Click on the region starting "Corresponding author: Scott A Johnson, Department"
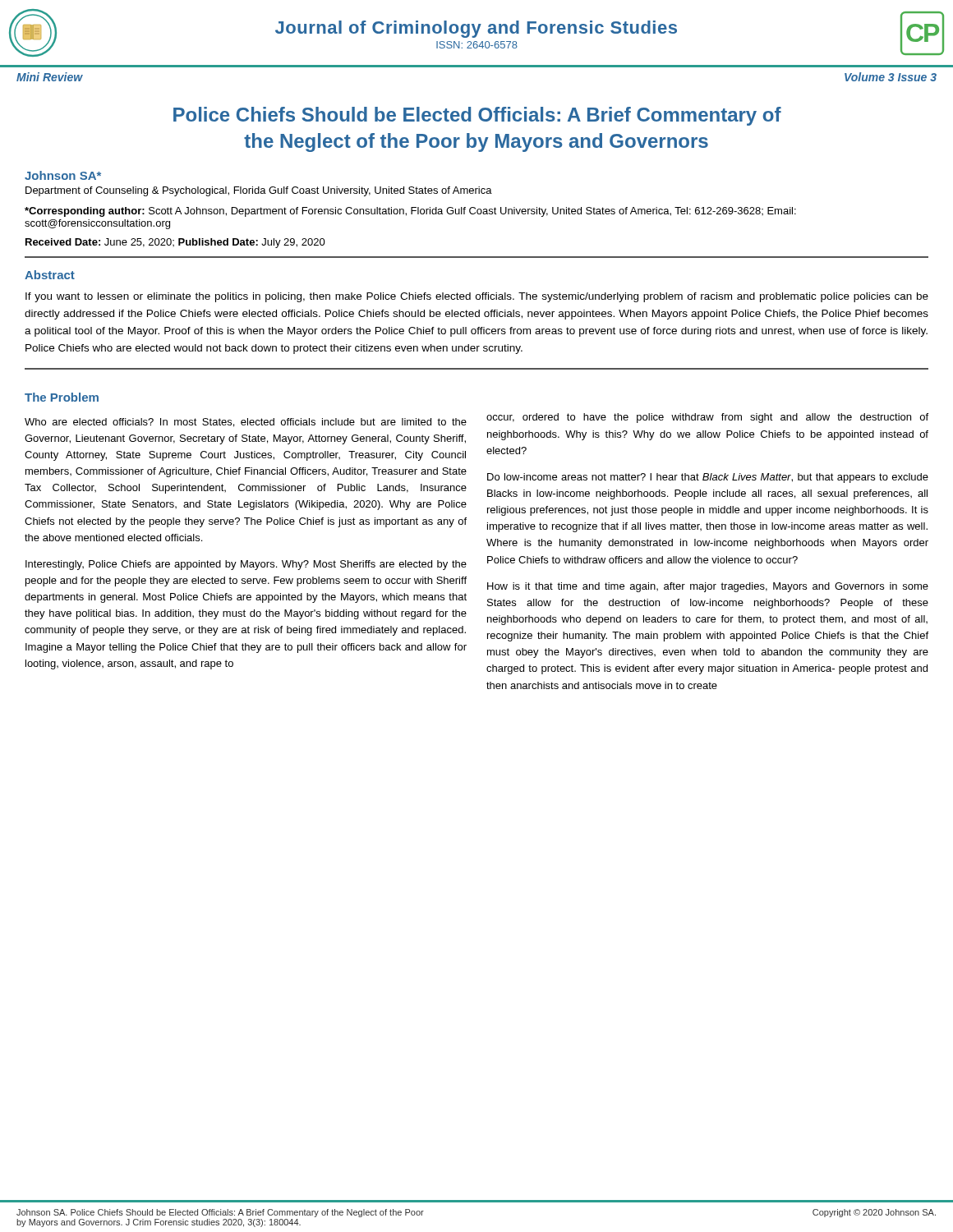This screenshot has height=1232, width=953. (411, 217)
